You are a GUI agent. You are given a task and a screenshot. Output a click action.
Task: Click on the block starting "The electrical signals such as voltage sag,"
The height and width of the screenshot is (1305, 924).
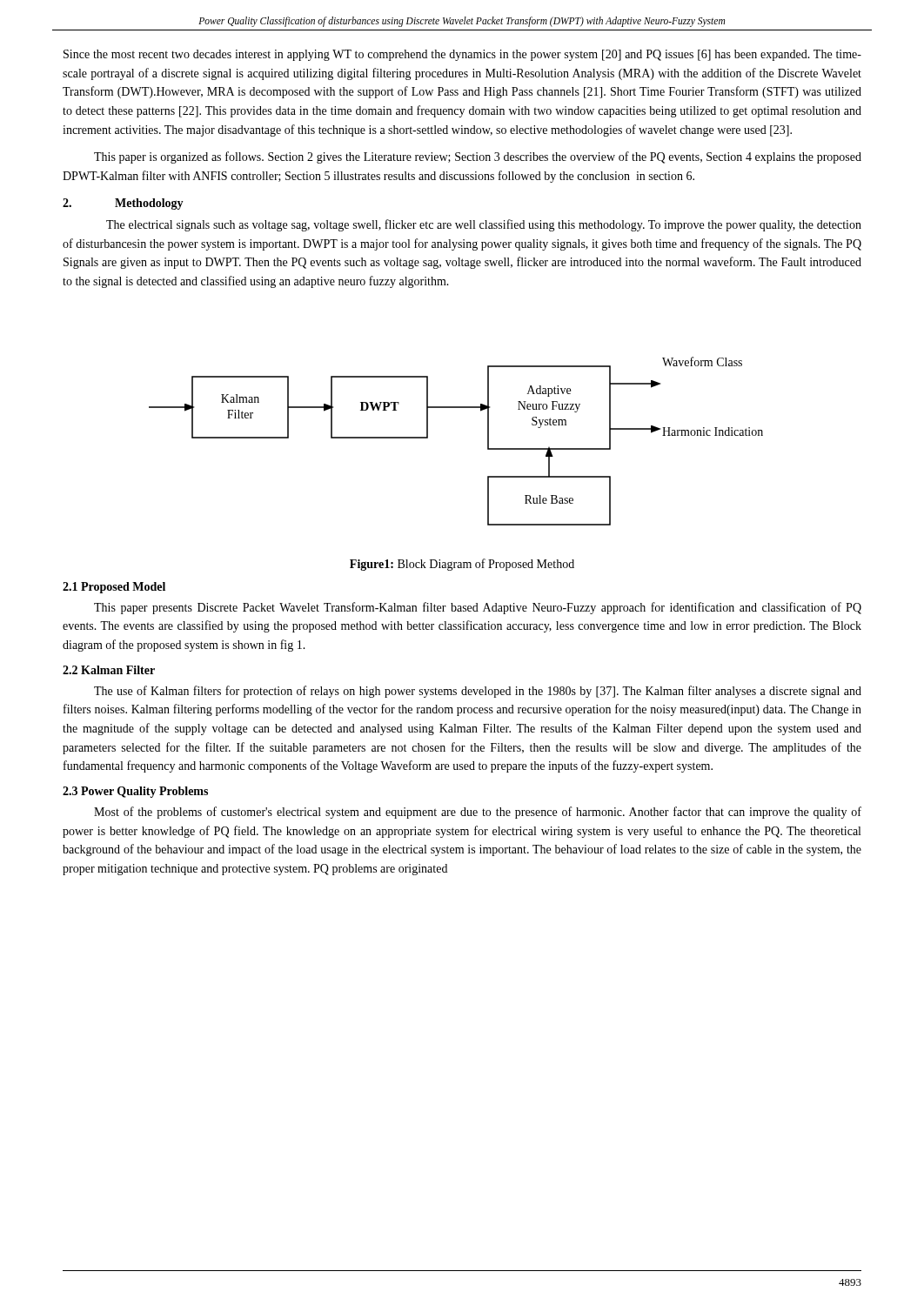click(462, 253)
